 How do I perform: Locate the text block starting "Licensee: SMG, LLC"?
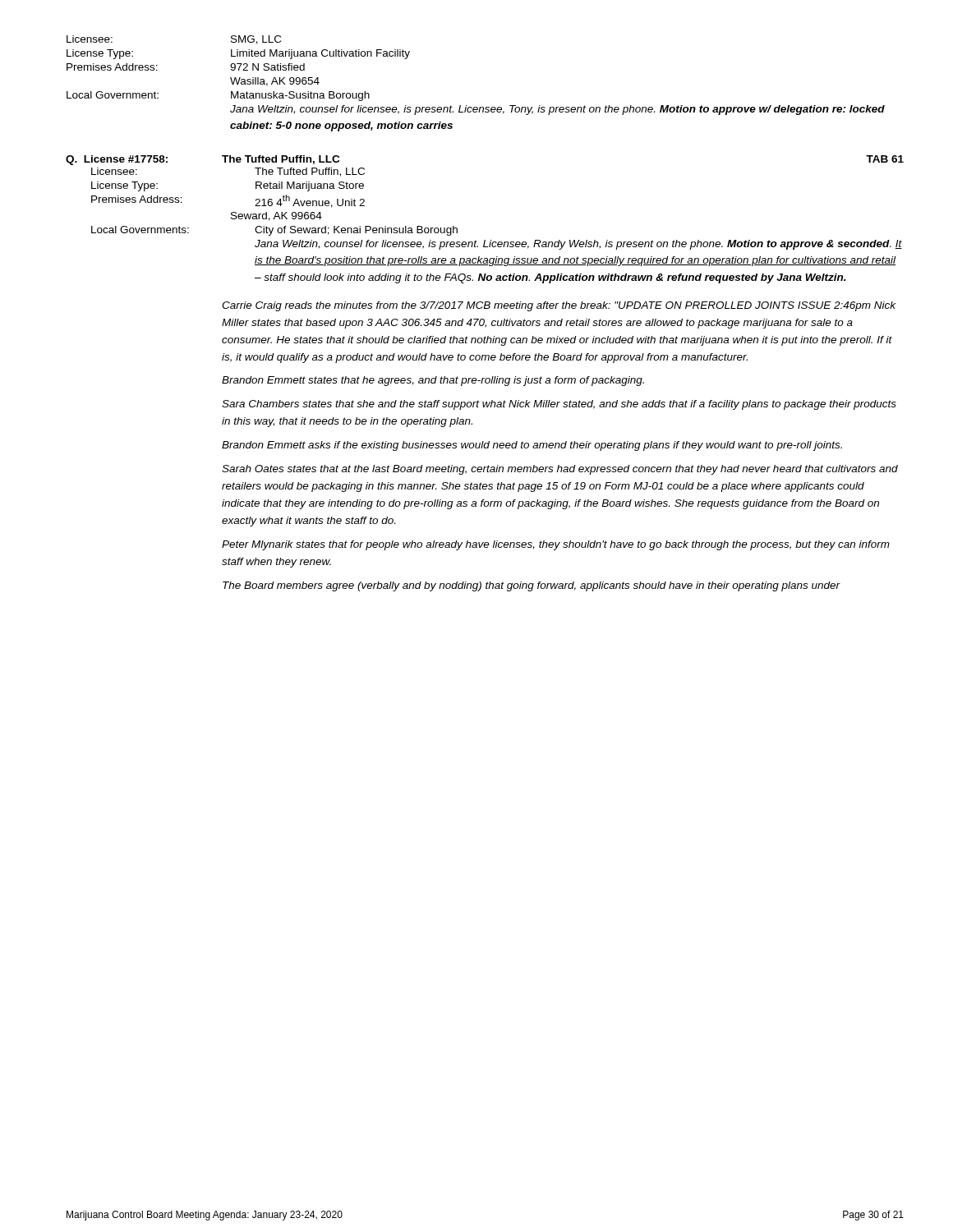point(87,40)
